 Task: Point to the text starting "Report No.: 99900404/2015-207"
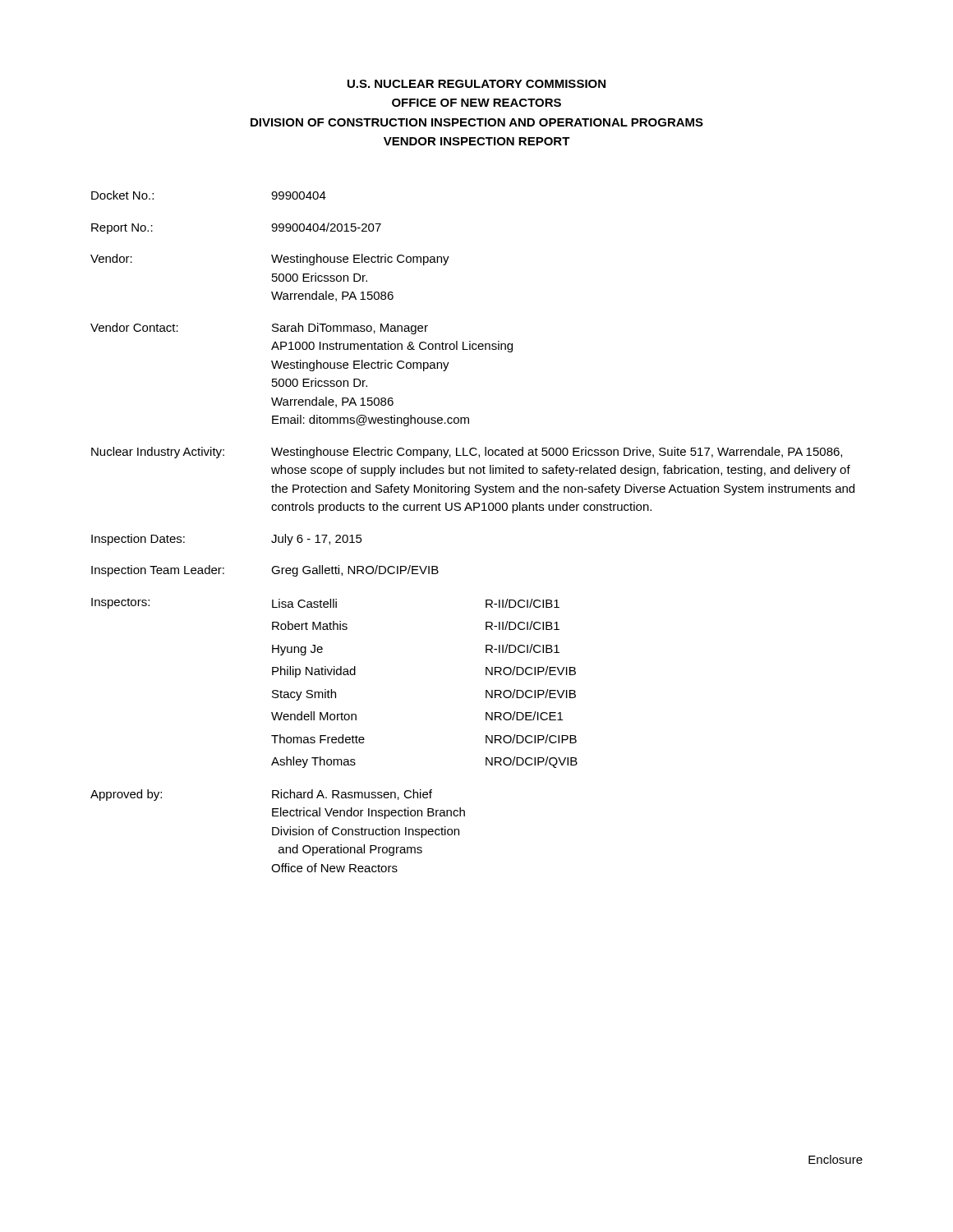point(125,228)
